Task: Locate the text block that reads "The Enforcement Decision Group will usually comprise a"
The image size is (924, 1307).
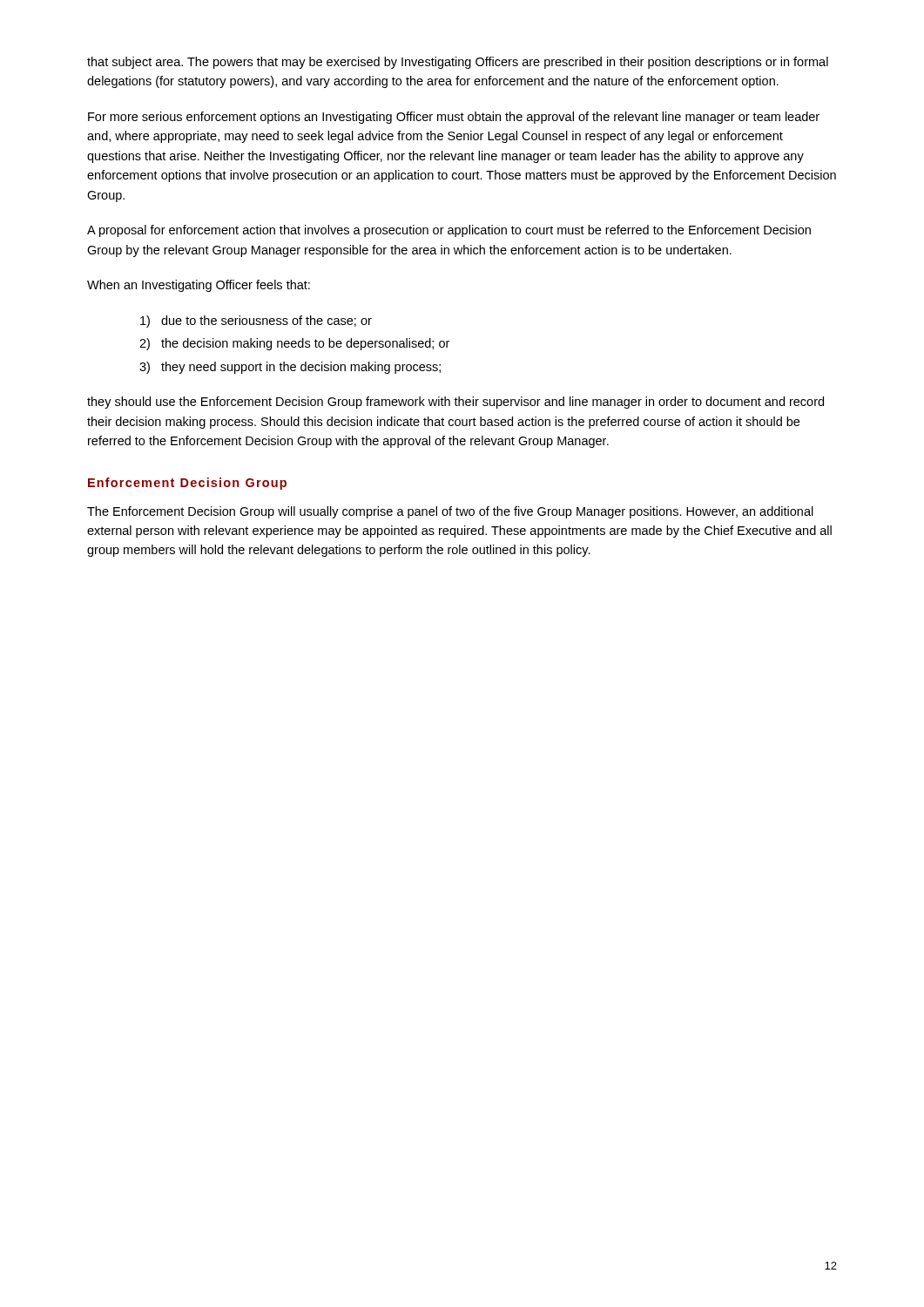Action: click(460, 531)
